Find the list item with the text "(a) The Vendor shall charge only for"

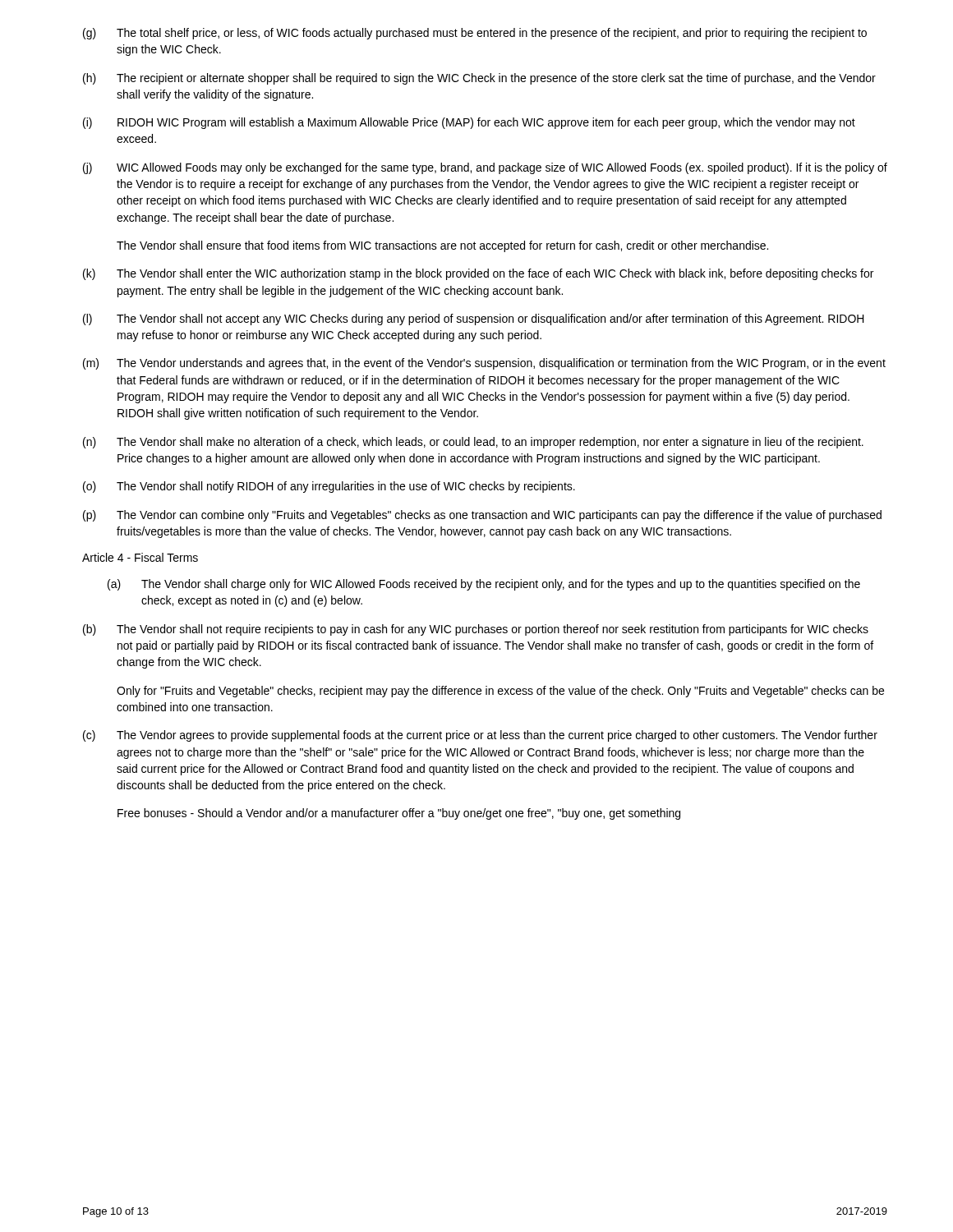[x=497, y=593]
